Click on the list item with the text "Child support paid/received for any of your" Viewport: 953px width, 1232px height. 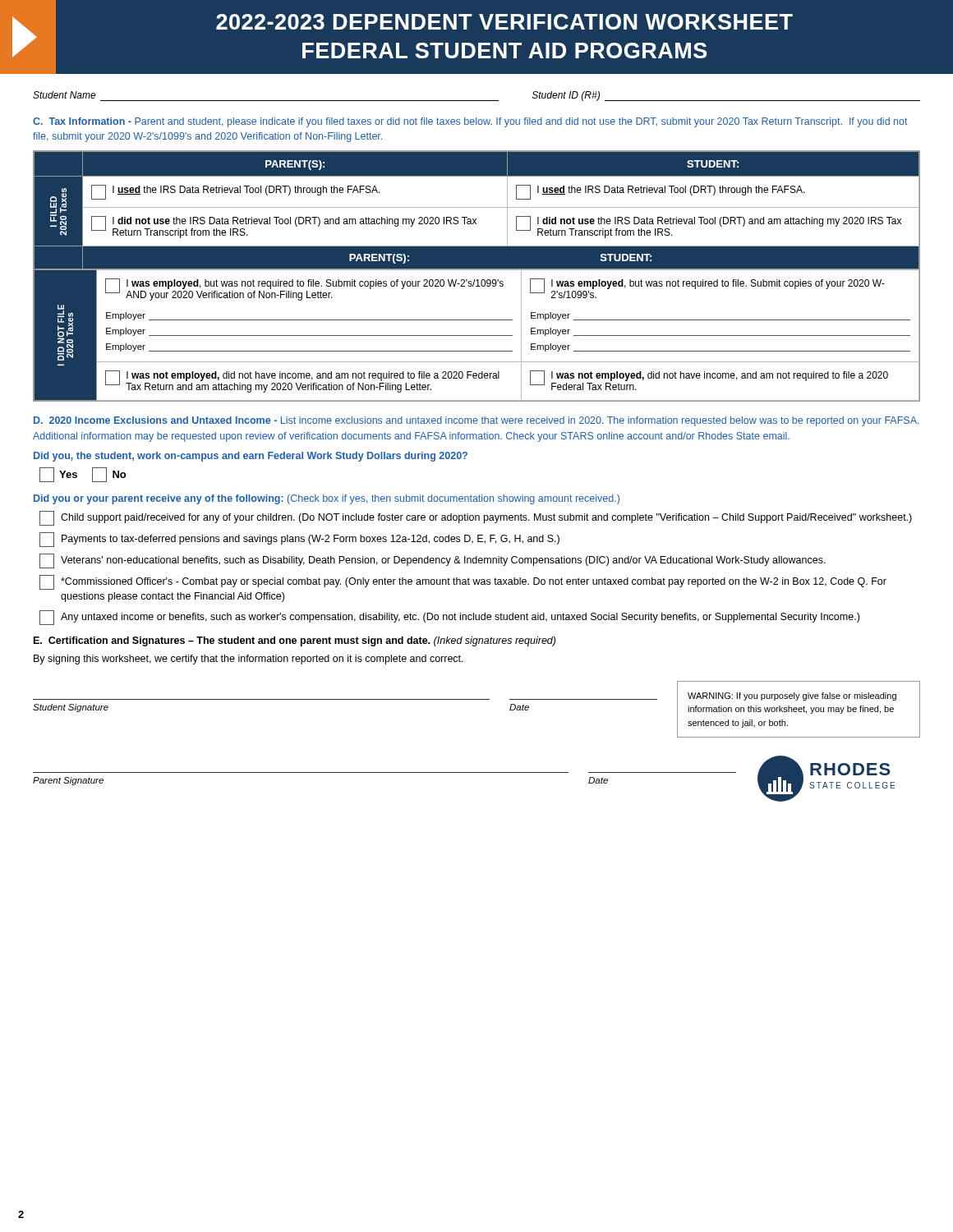tap(476, 518)
